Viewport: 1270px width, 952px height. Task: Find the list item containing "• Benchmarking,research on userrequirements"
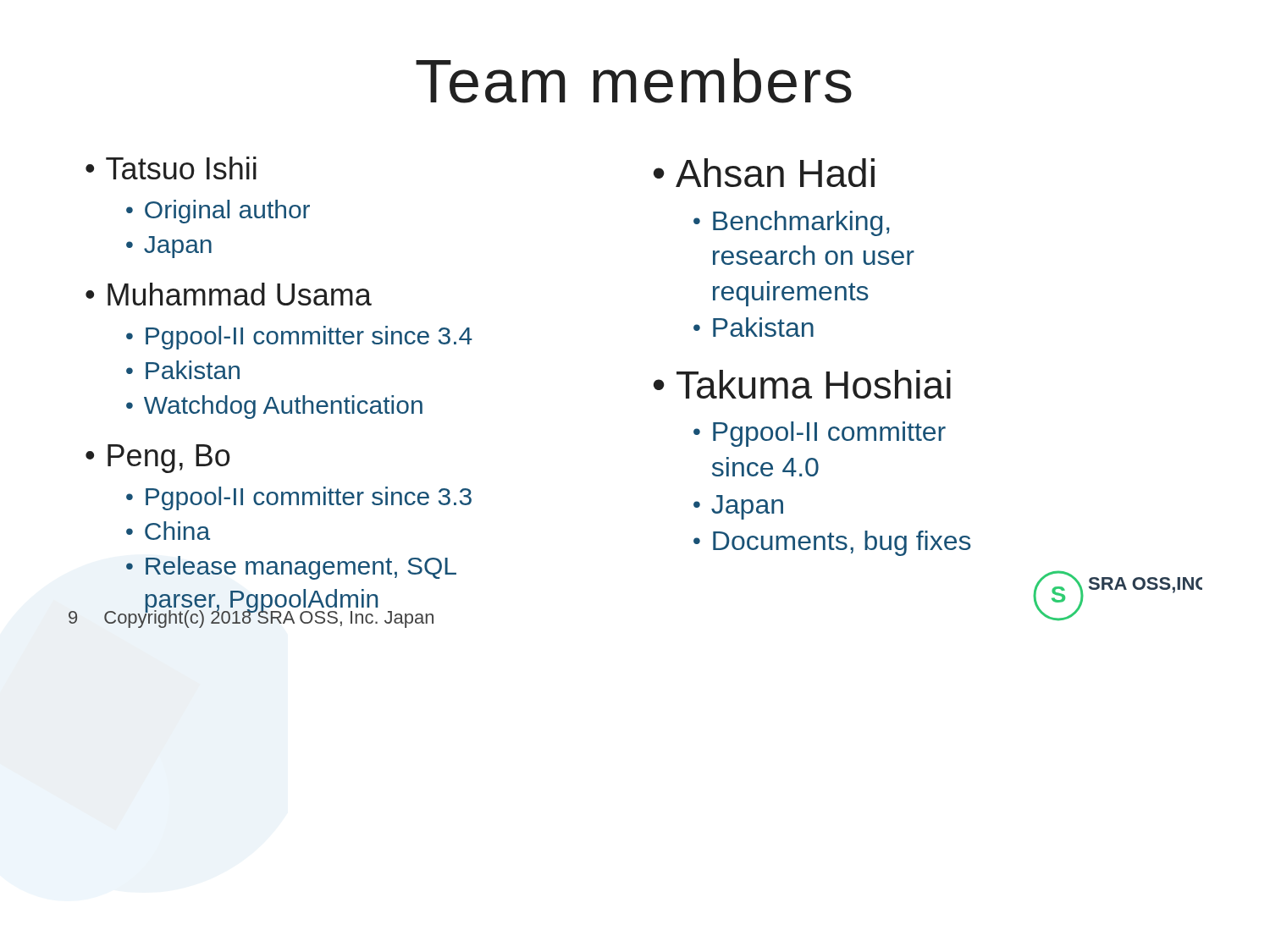click(x=803, y=256)
